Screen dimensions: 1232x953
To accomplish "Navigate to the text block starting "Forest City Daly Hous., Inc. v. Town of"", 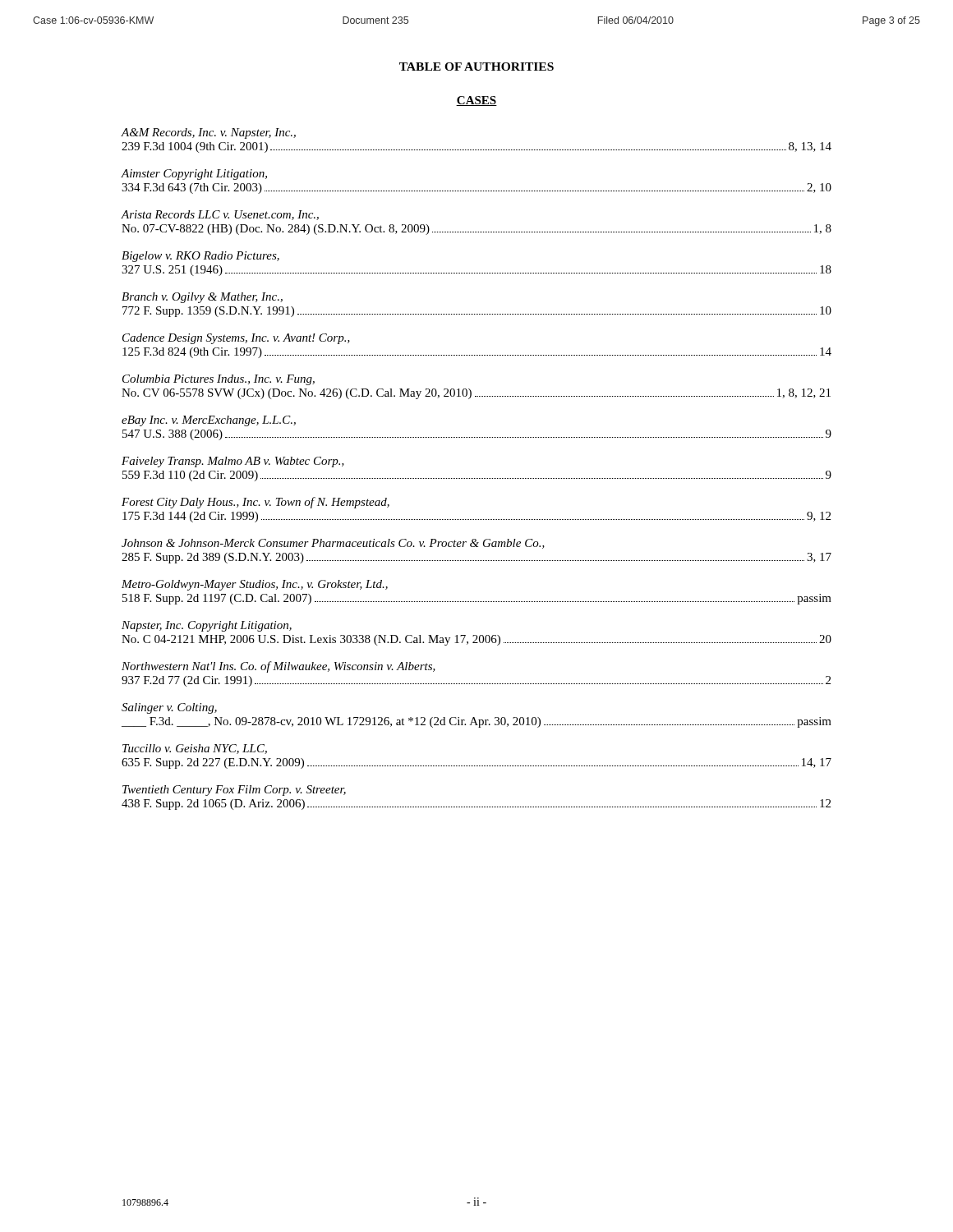I will (x=476, y=509).
